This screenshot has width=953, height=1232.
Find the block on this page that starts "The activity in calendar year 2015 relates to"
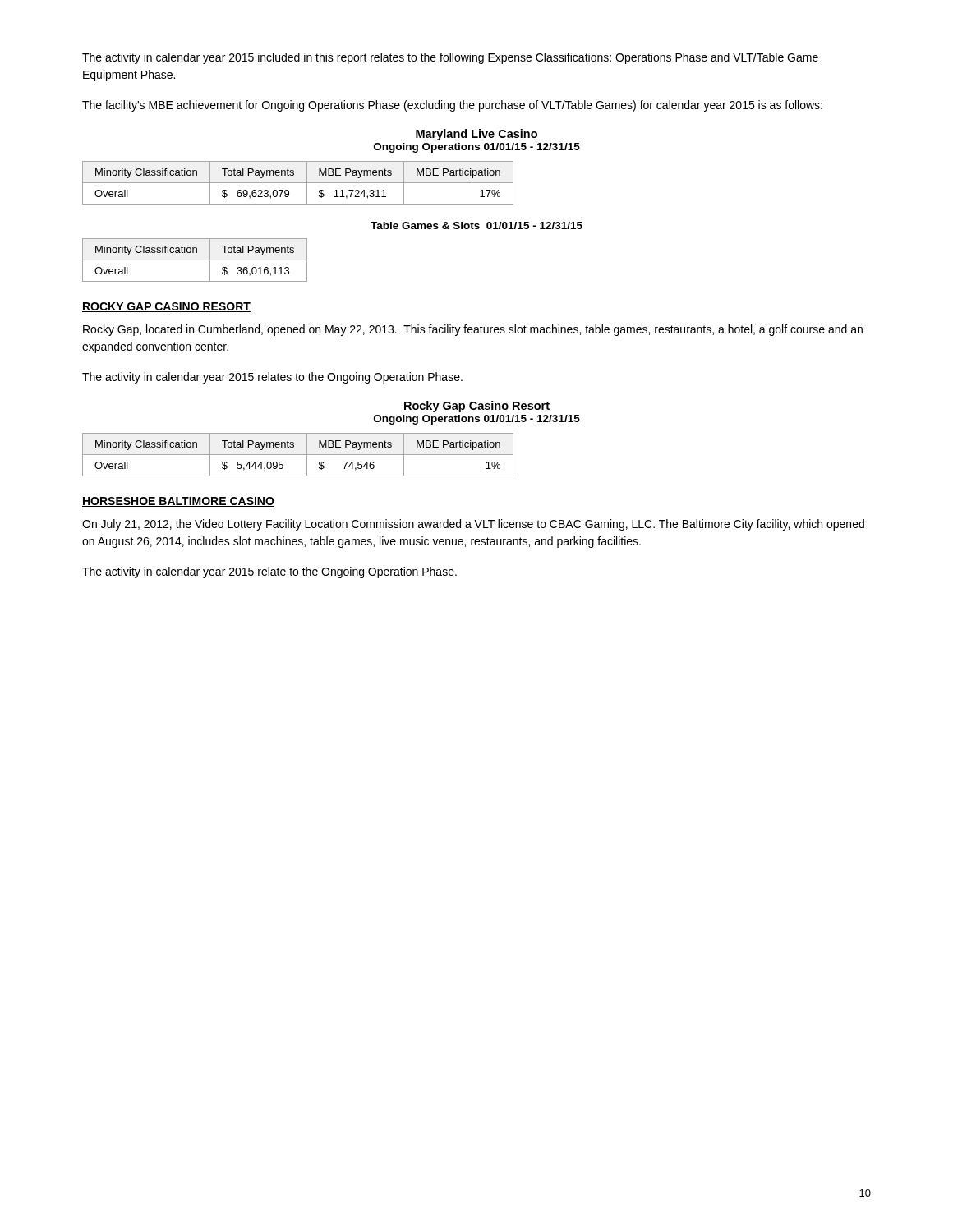(x=273, y=377)
